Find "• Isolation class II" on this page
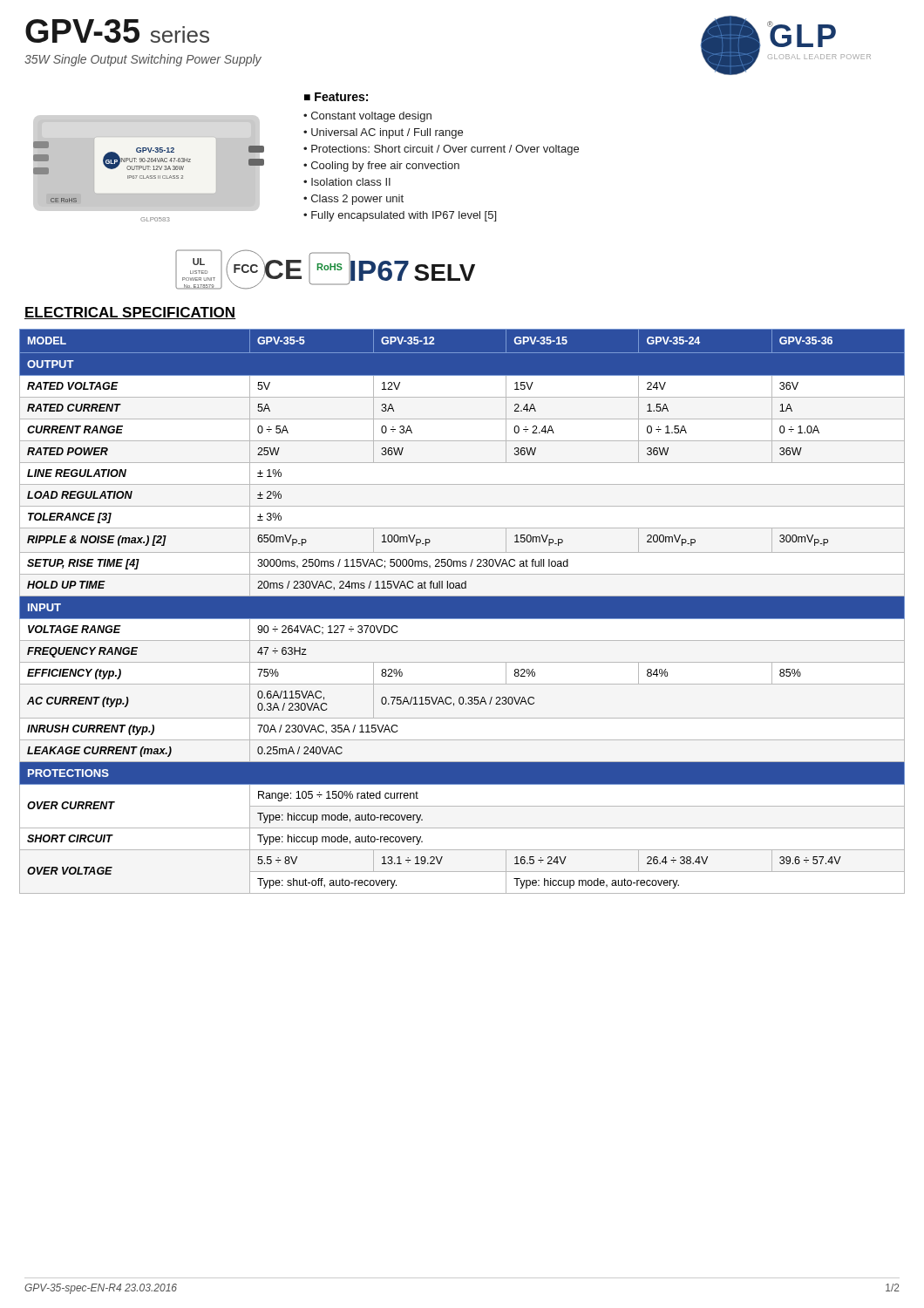Viewport: 924px width, 1308px height. coord(347,182)
